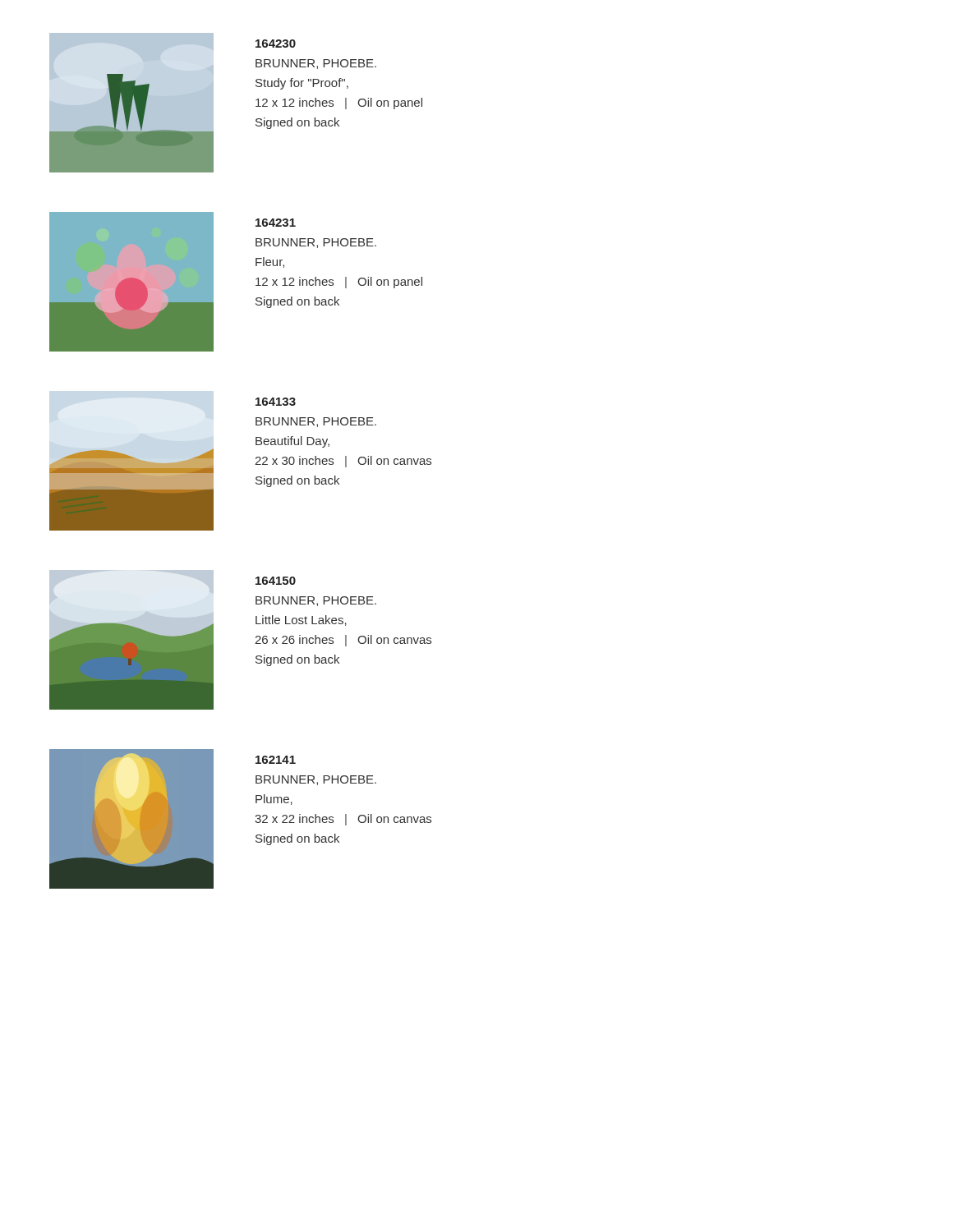Click the passage that begins "164231 BRUNNER, PHOEBE. Fleur, 12 x 12 inches"
This screenshot has width=953, height=1232.
(x=276, y=223)
